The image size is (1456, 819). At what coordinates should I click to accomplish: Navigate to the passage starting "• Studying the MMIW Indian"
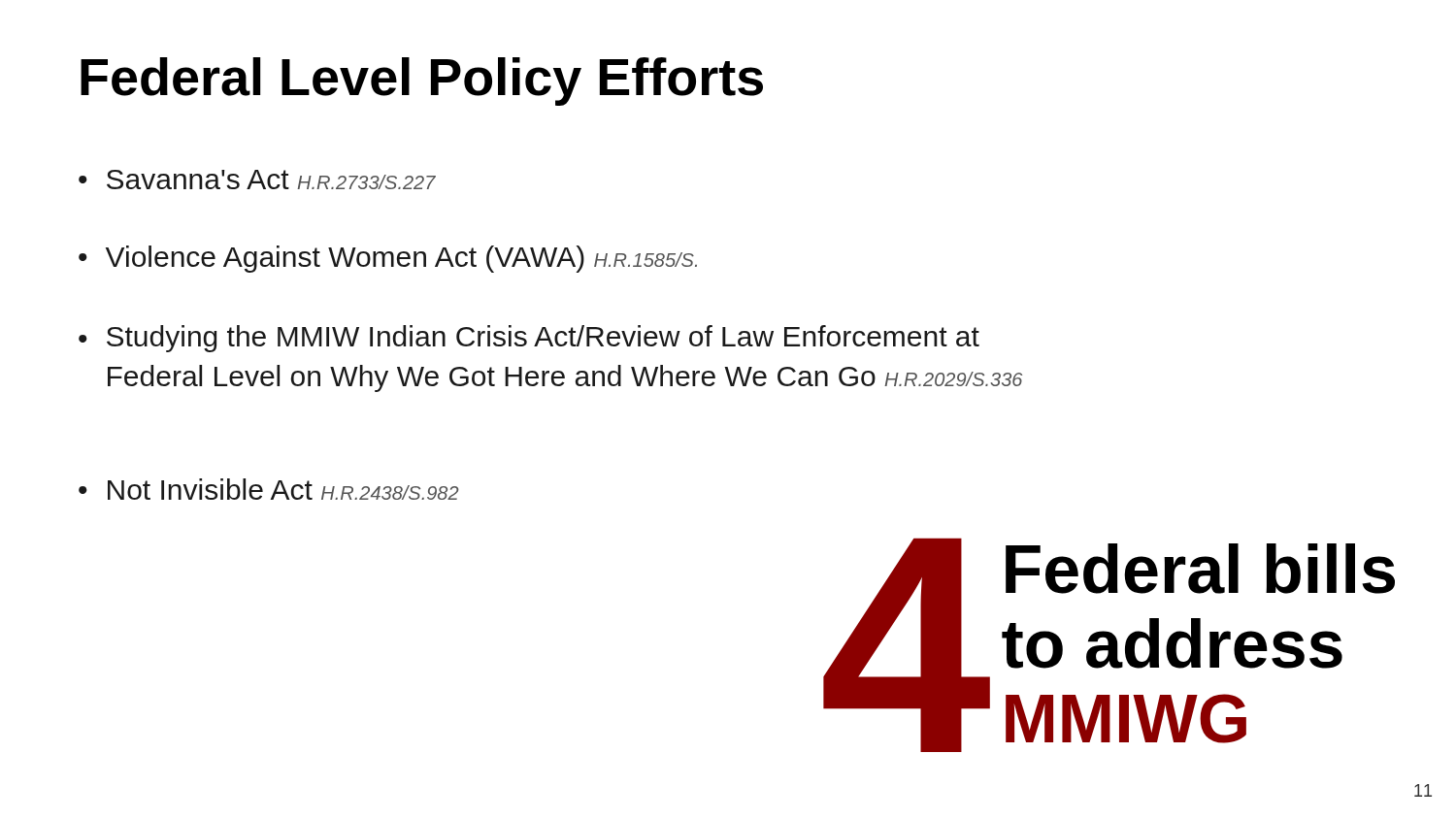pyautogui.click(x=550, y=357)
